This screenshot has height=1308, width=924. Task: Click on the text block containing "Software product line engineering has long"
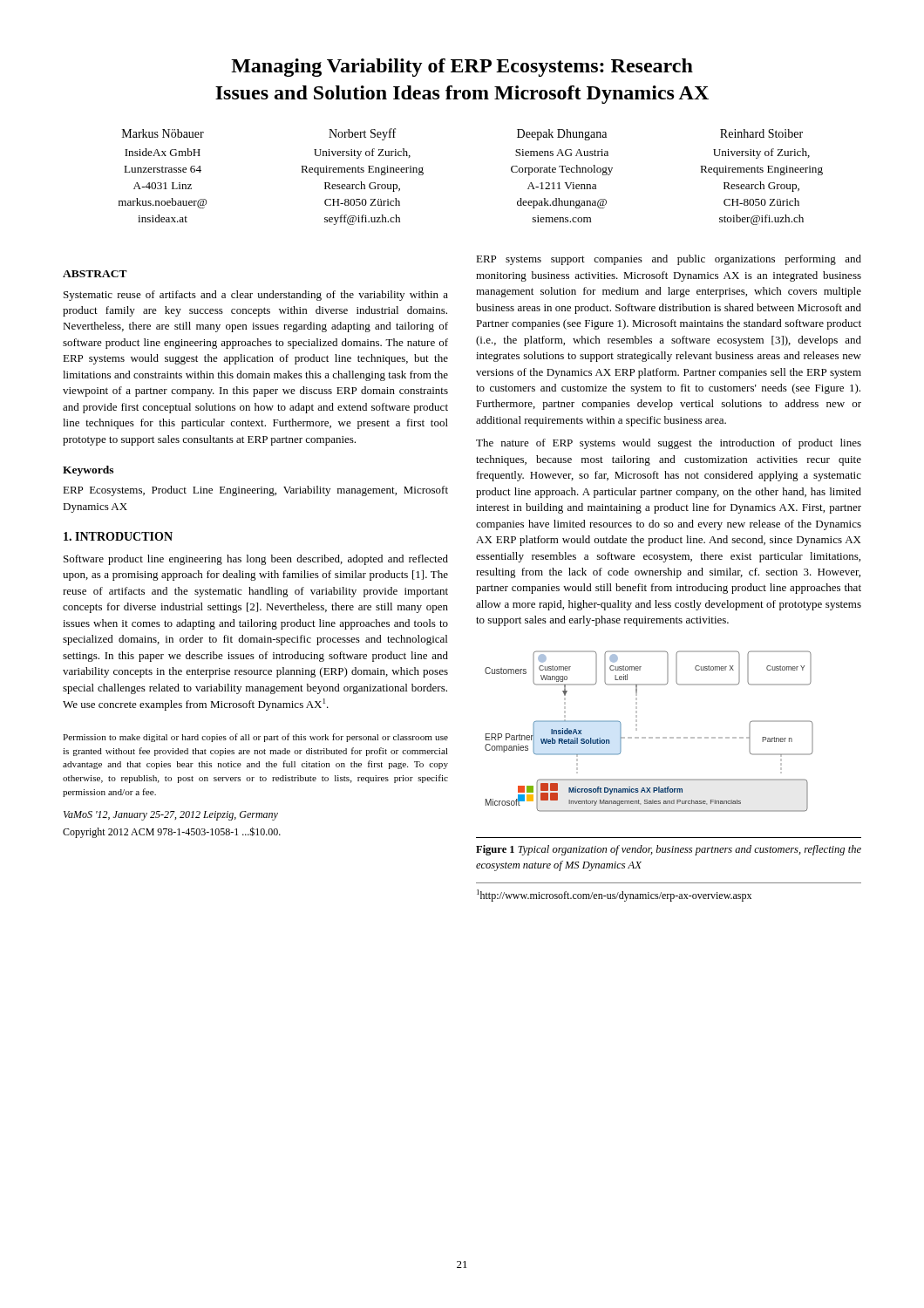click(x=255, y=632)
